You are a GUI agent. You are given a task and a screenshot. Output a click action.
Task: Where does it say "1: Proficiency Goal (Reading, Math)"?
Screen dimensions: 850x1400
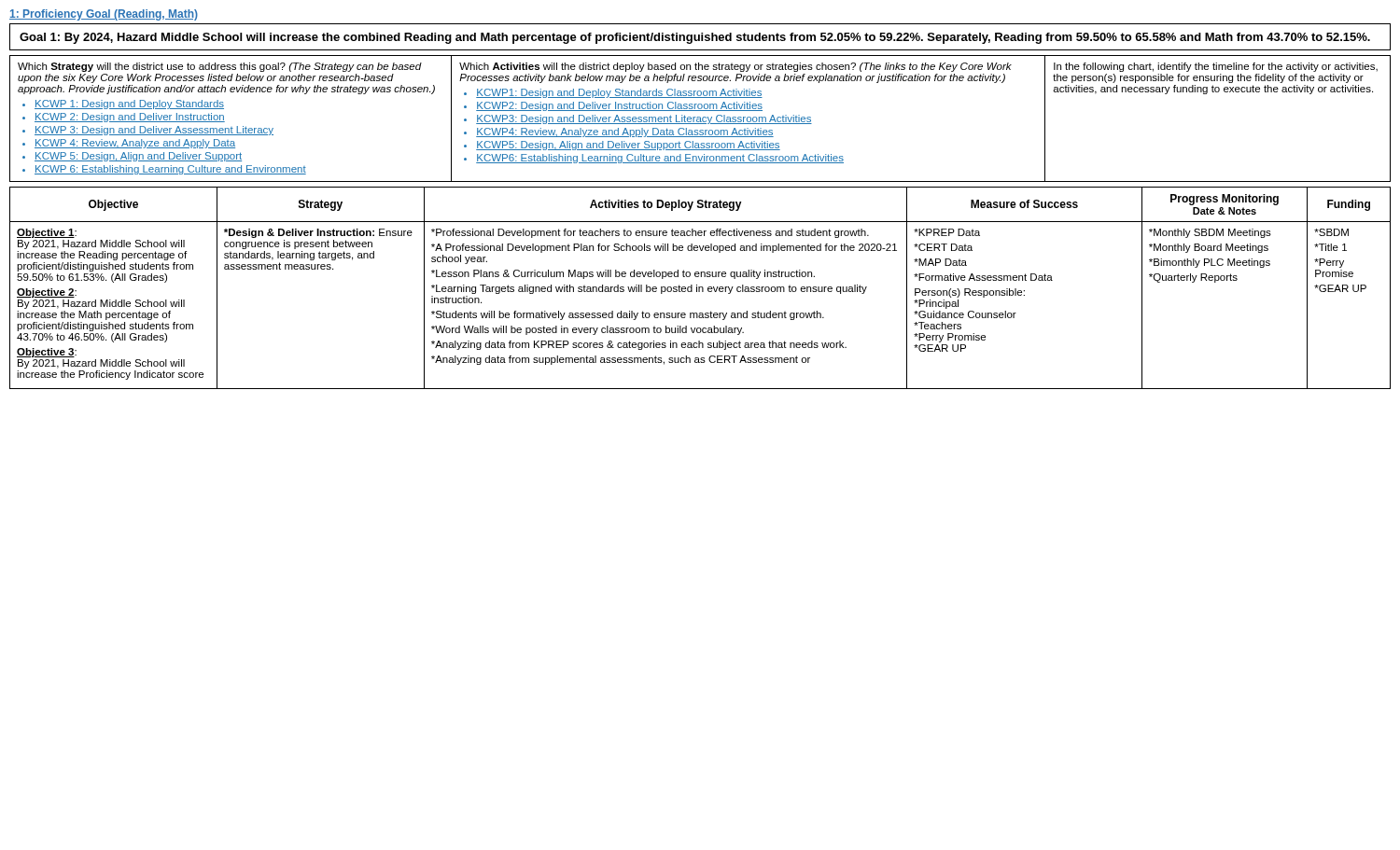(104, 14)
